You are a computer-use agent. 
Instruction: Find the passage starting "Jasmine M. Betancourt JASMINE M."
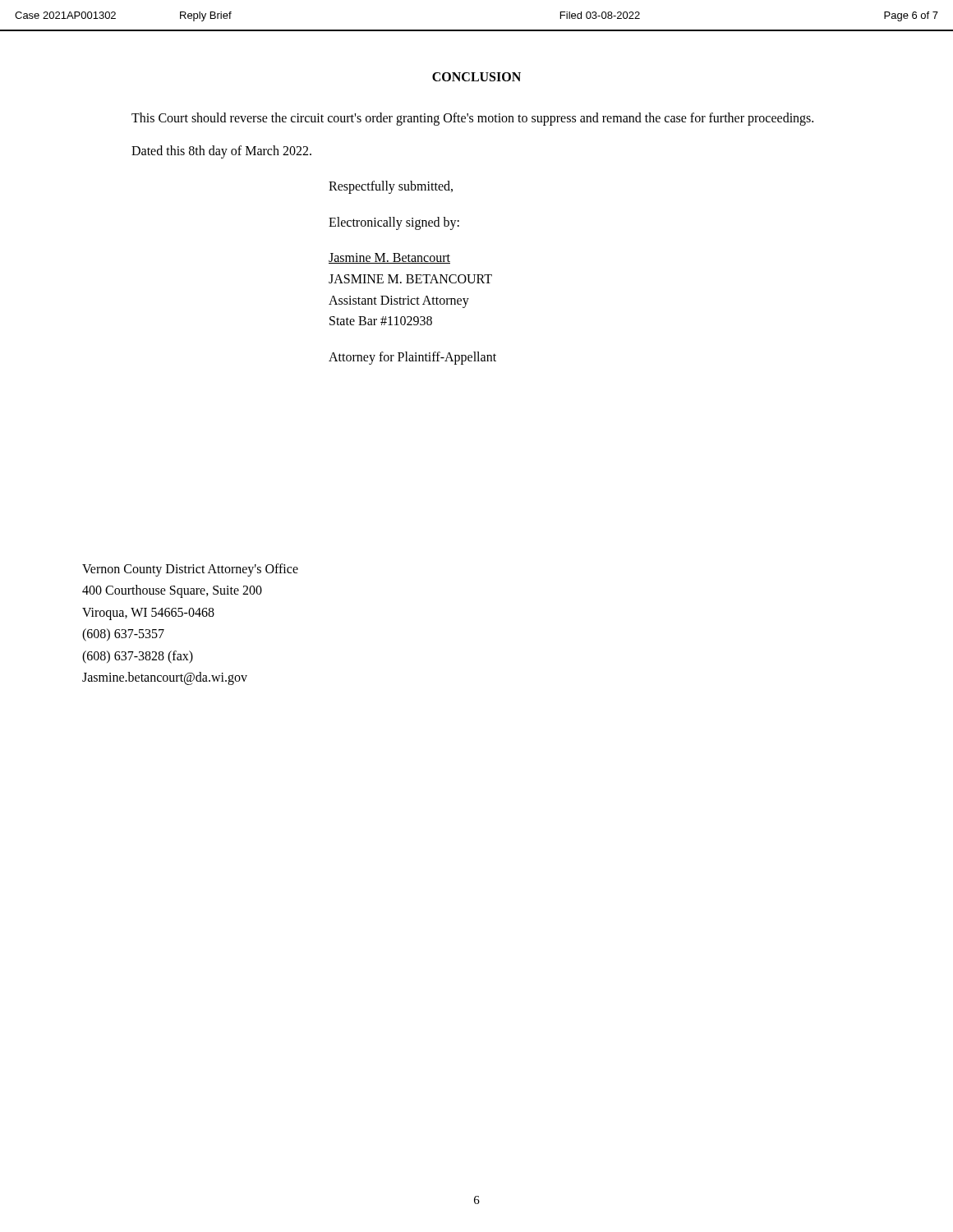coord(410,289)
